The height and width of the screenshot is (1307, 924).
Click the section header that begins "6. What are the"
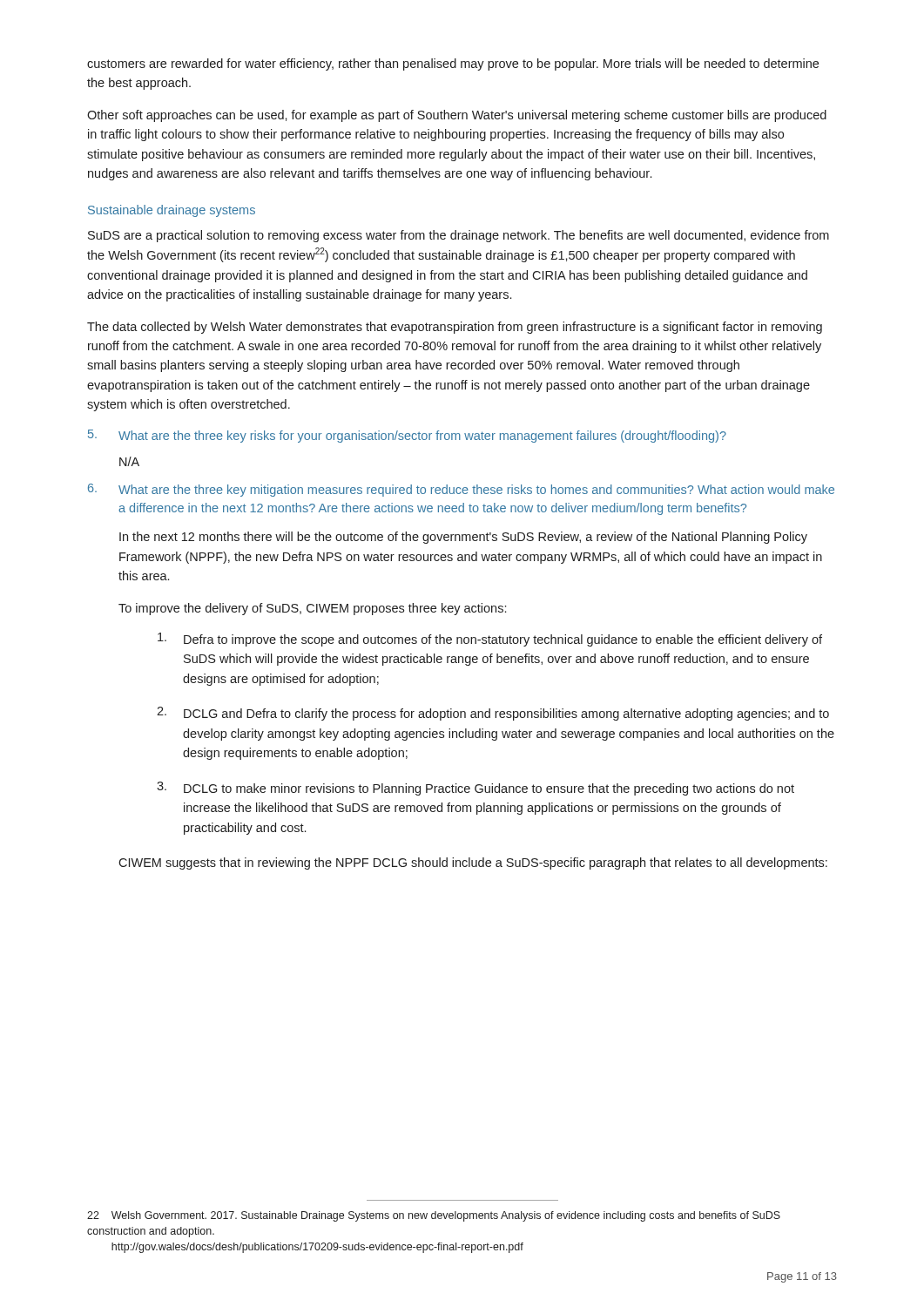click(462, 500)
